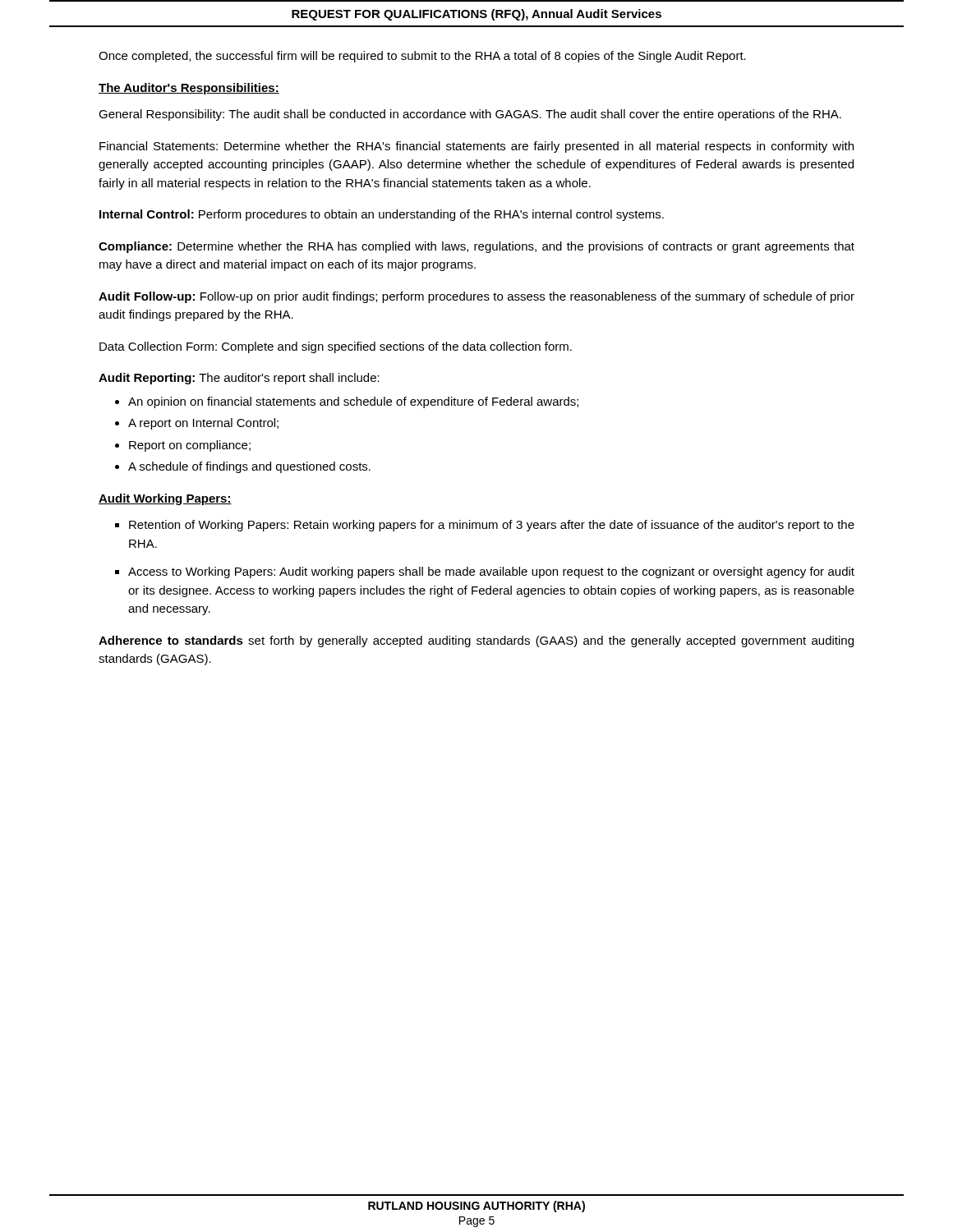Find the region starting "Internal Control: Perform"
953x1232 pixels.
382,214
